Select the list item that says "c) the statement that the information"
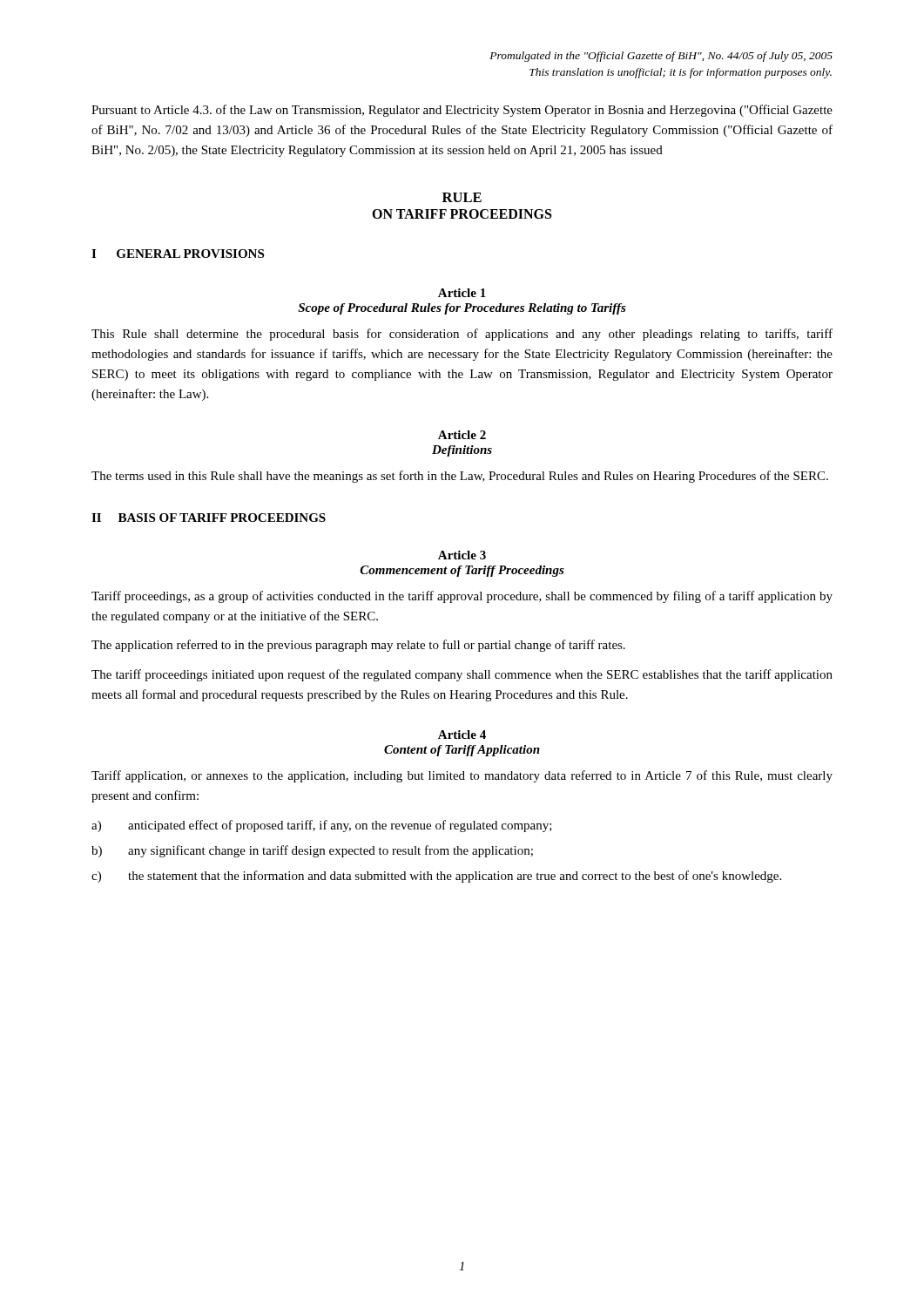This screenshot has height=1307, width=924. [462, 876]
